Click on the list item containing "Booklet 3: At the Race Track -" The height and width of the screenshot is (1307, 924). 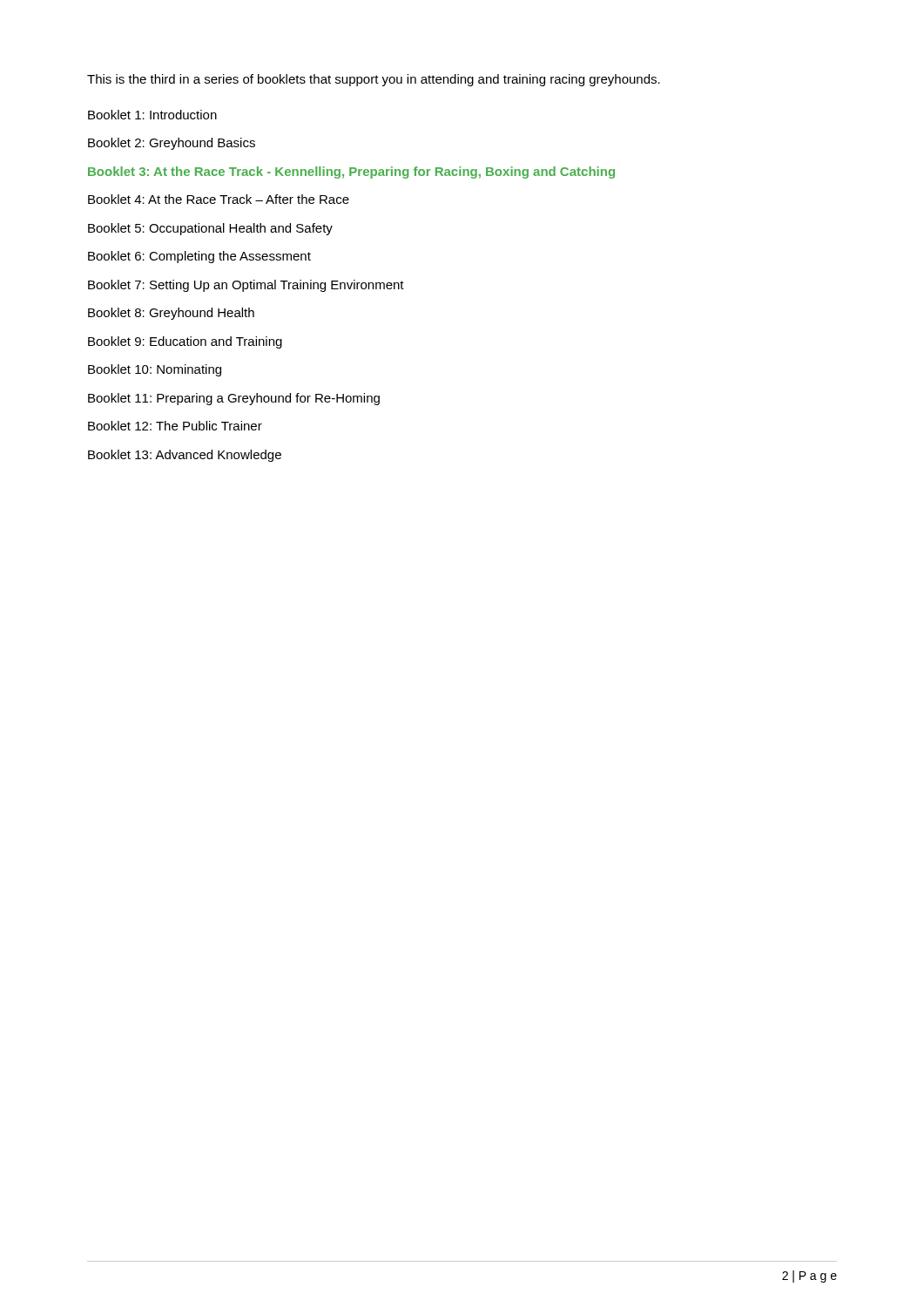(351, 171)
